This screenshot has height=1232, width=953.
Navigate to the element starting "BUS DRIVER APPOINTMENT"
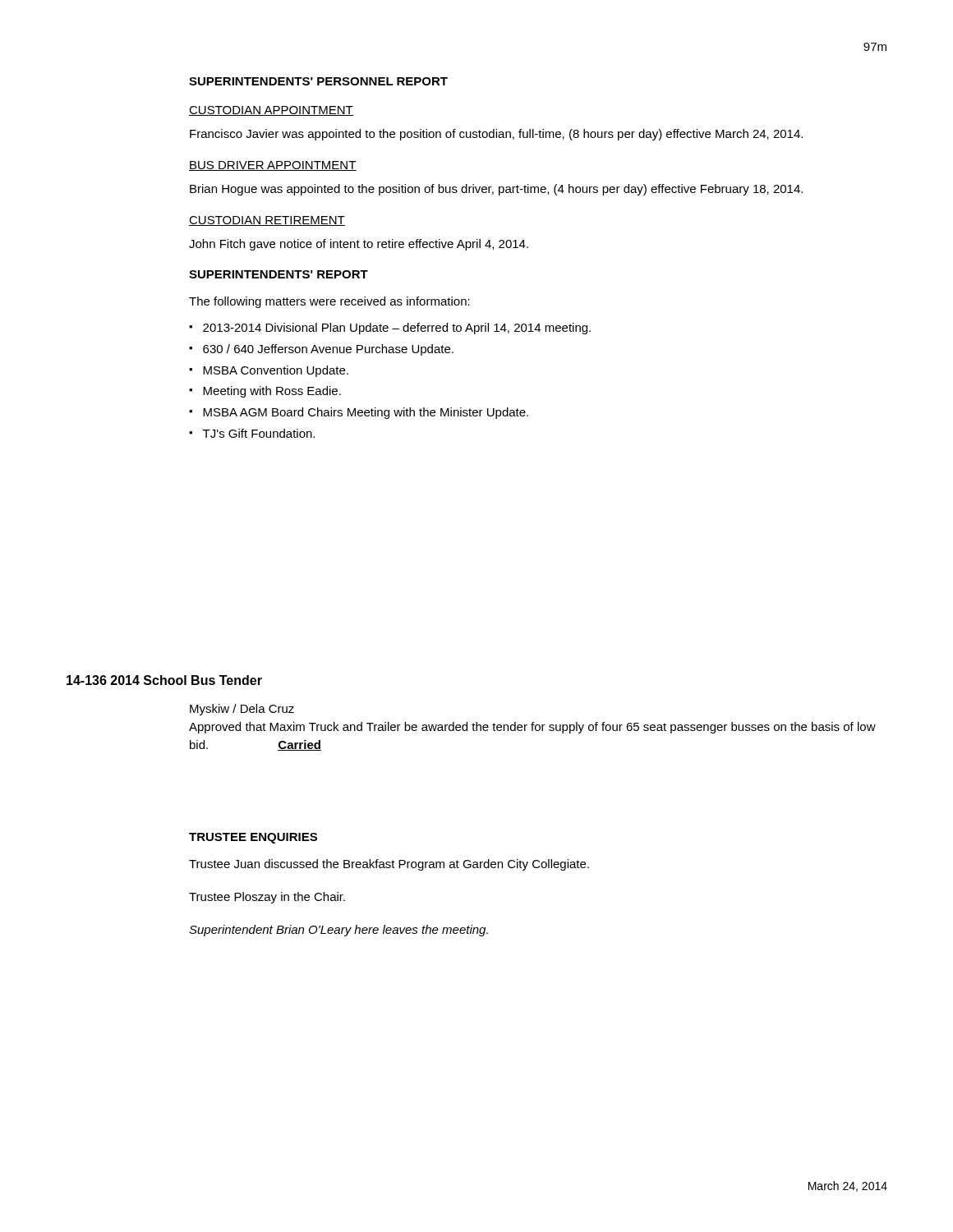pyautogui.click(x=273, y=164)
